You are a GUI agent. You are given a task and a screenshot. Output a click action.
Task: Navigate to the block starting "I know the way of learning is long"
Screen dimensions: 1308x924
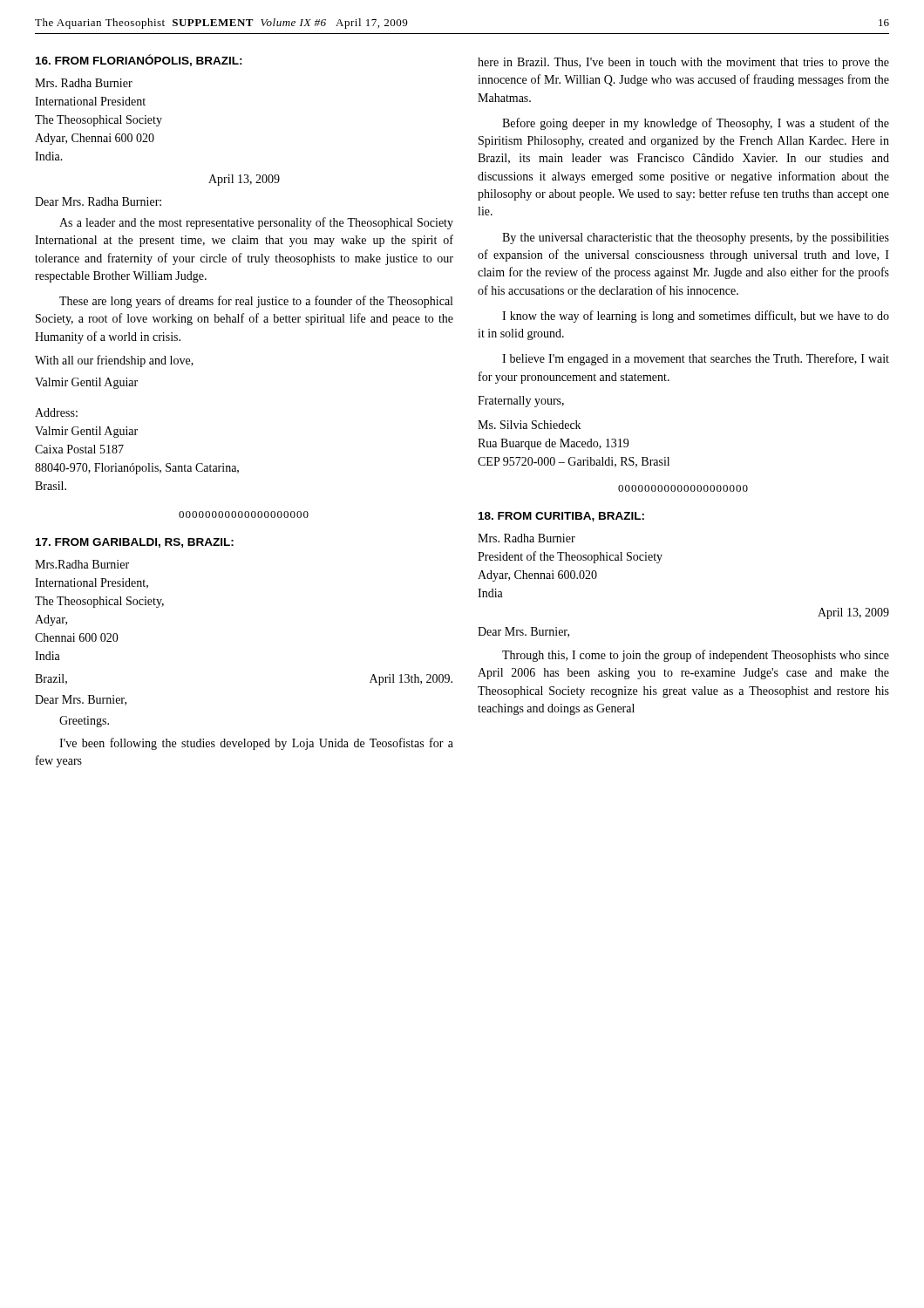click(683, 325)
